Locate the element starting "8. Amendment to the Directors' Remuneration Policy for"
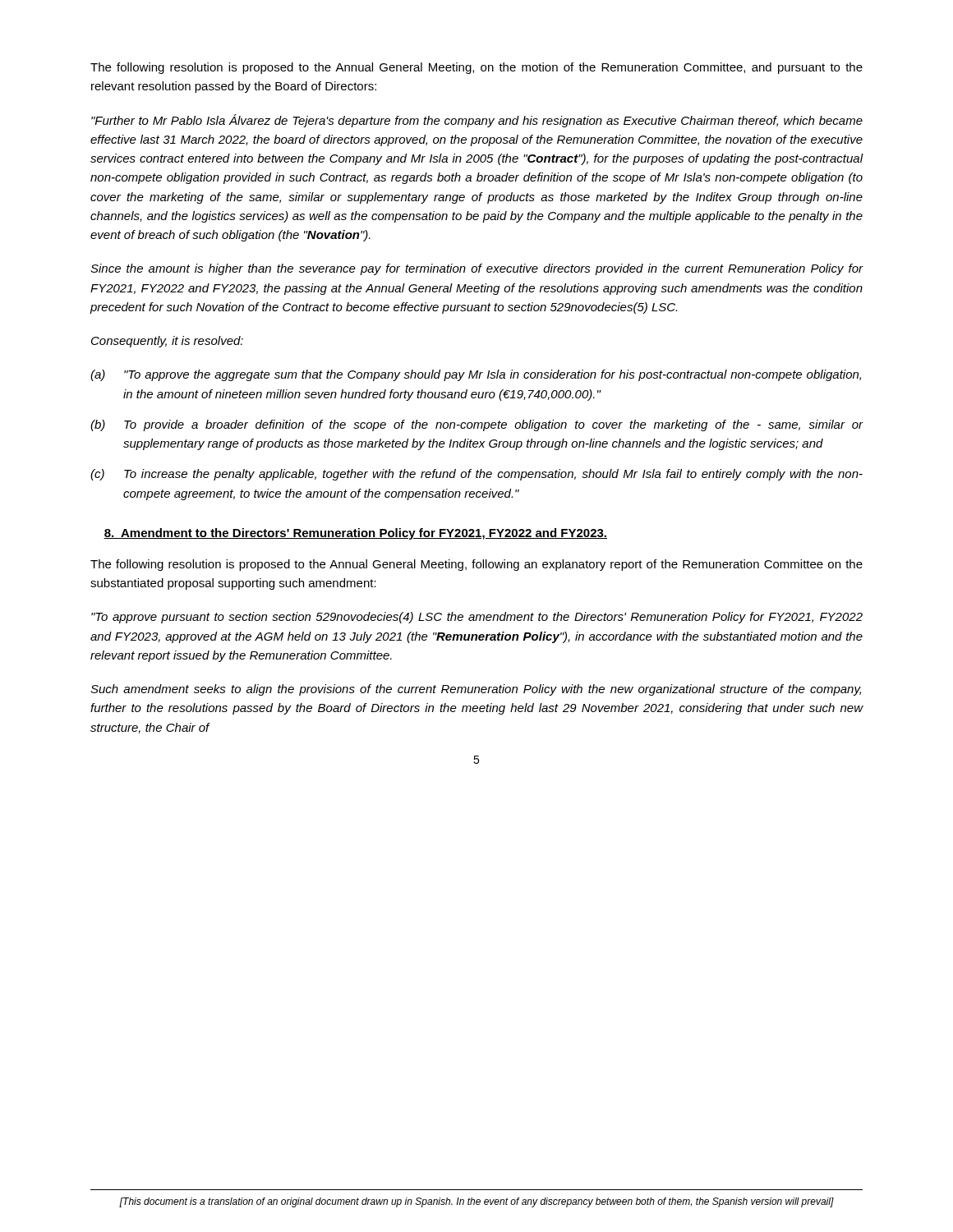 [349, 532]
